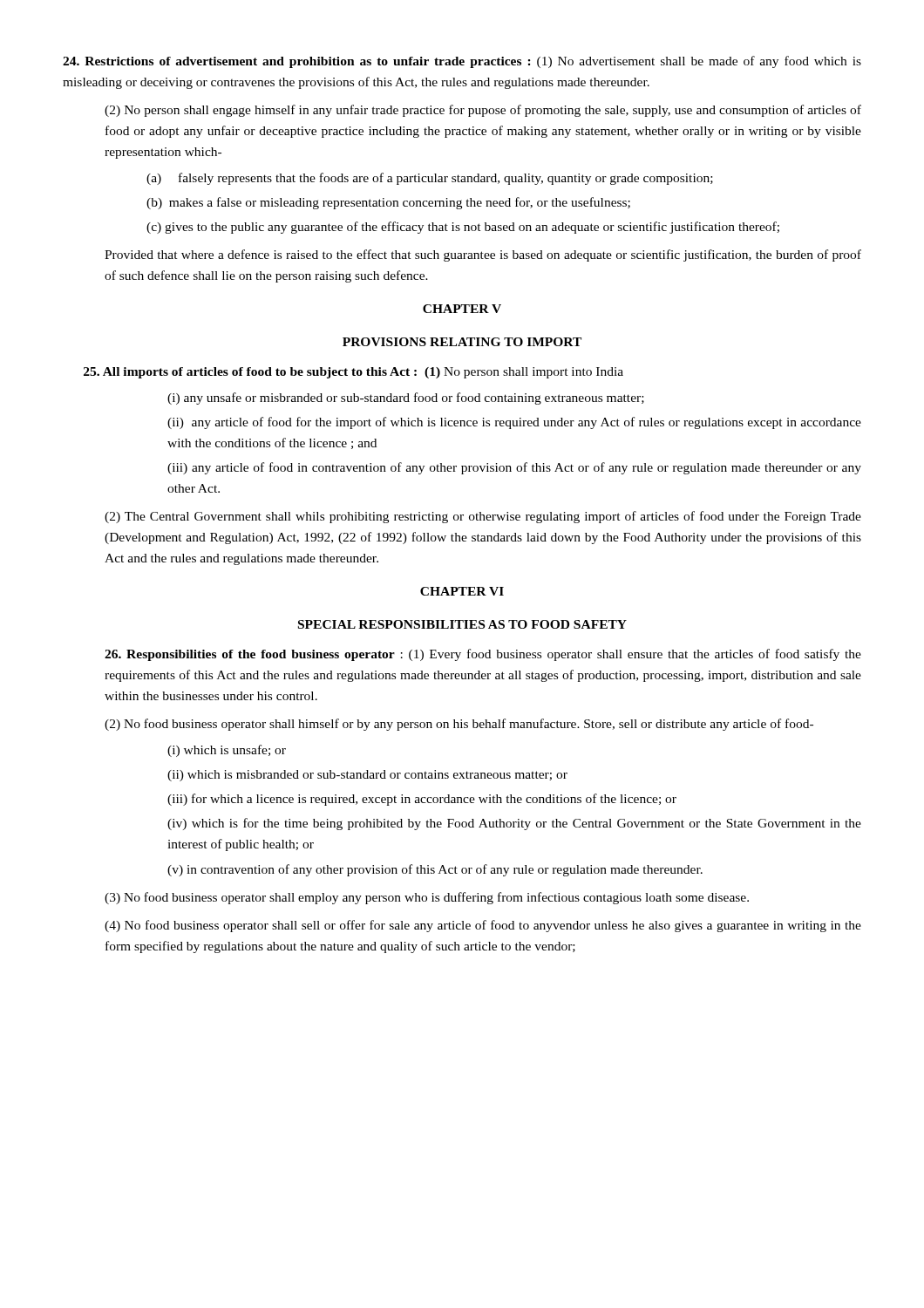Click on the passage starting "PROVISIONS RELATING TO IMPORT"

(462, 342)
